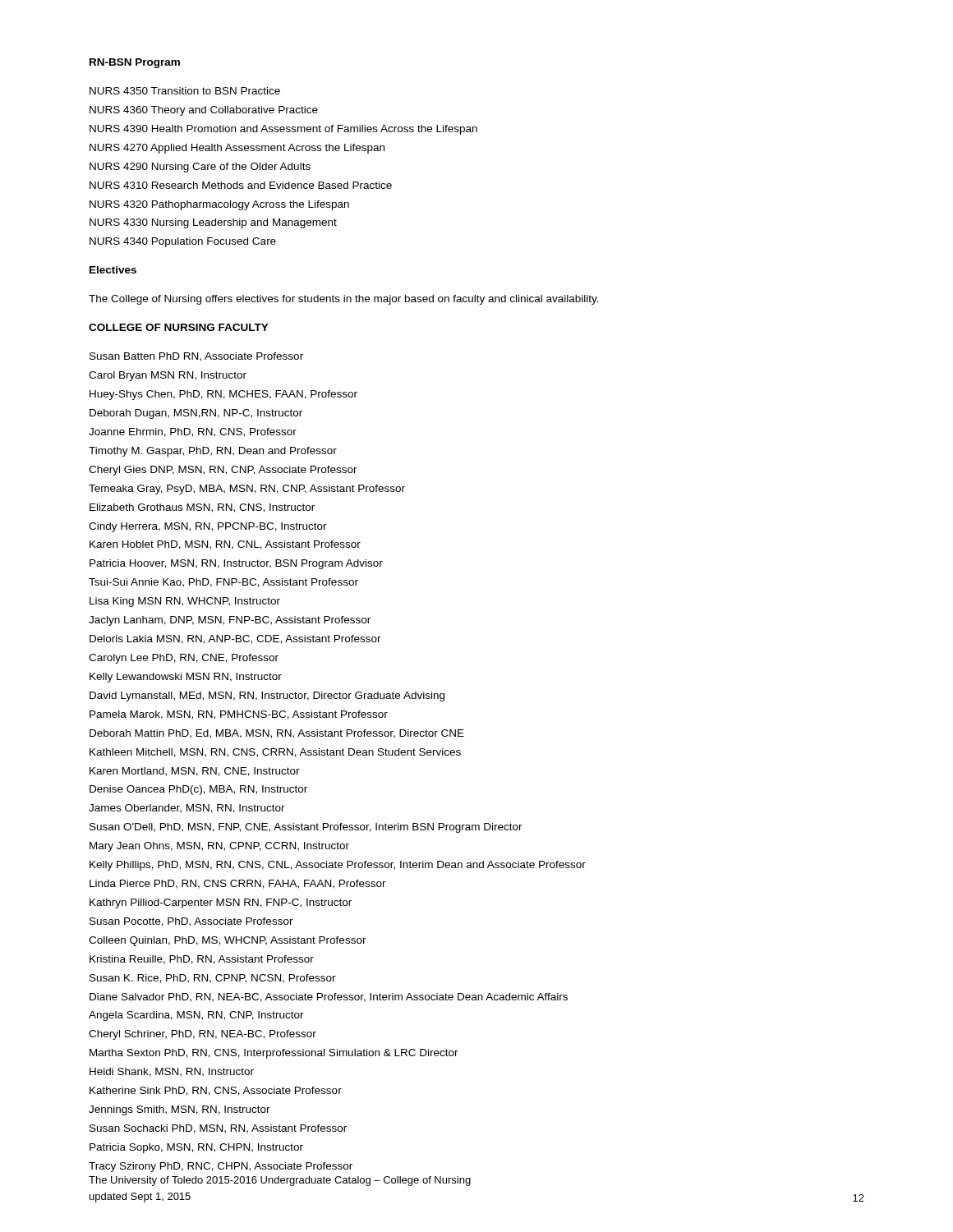The width and height of the screenshot is (953, 1232).
Task: Where does it say "Kelly Lewandowski MSN RN, Instructor"?
Action: (x=186, y=678)
